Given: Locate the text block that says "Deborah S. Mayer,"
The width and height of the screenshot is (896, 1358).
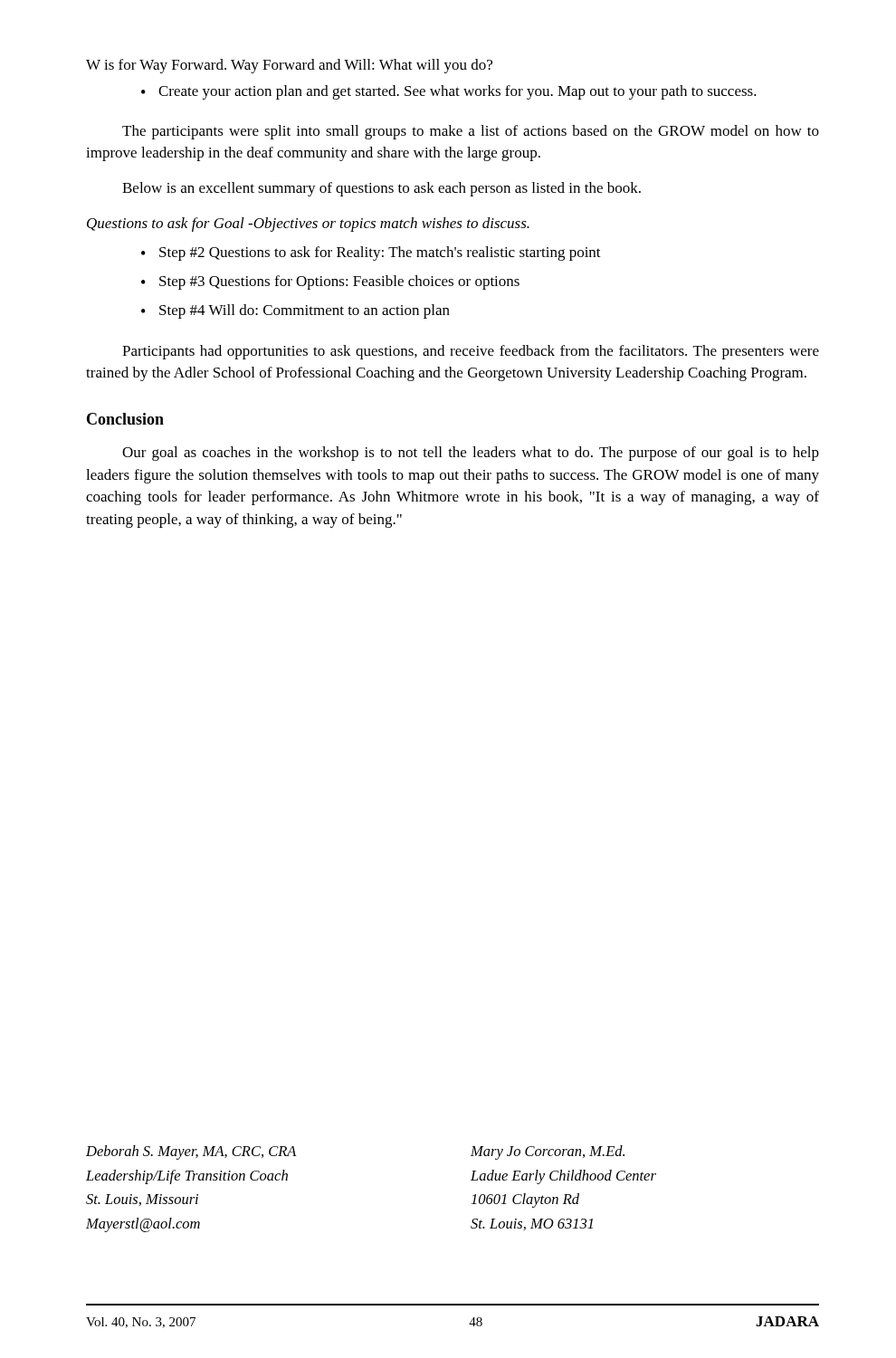Looking at the screenshot, I should pos(191,1187).
